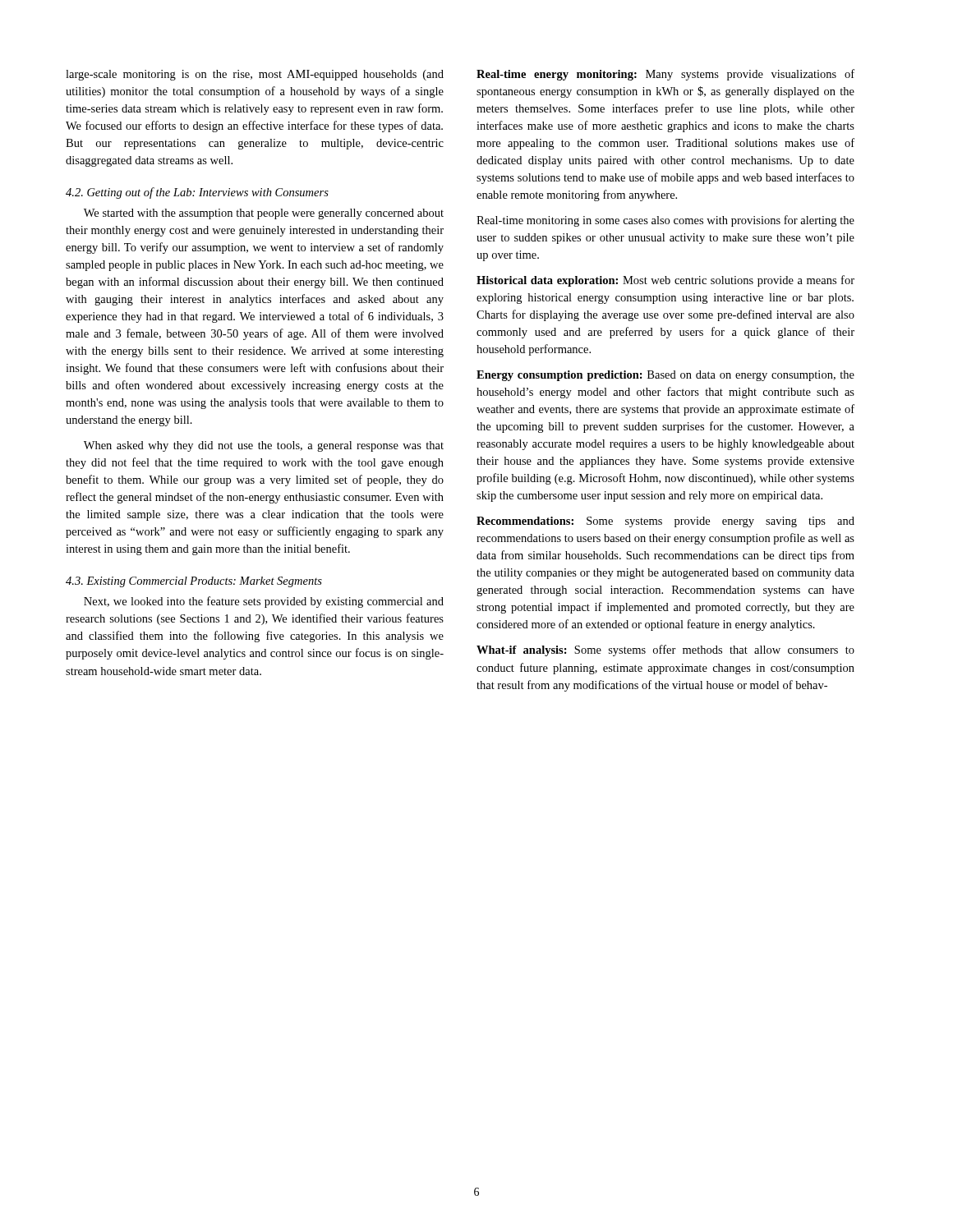The height and width of the screenshot is (1232, 953).
Task: Click on the text block that says "Next, we looked into the"
Action: [x=255, y=637]
